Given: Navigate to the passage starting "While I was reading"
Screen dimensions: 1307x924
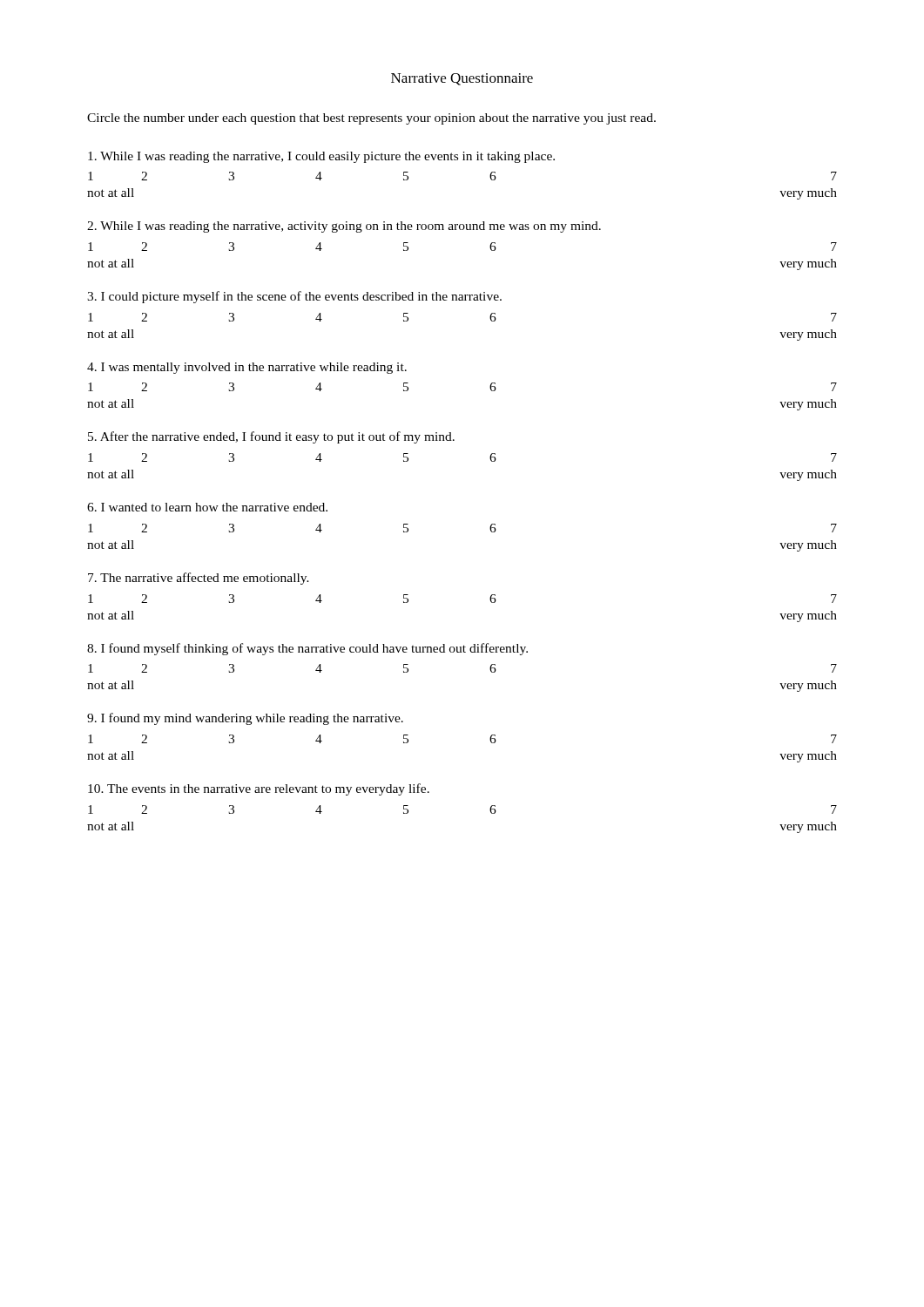Looking at the screenshot, I should pos(321,157).
